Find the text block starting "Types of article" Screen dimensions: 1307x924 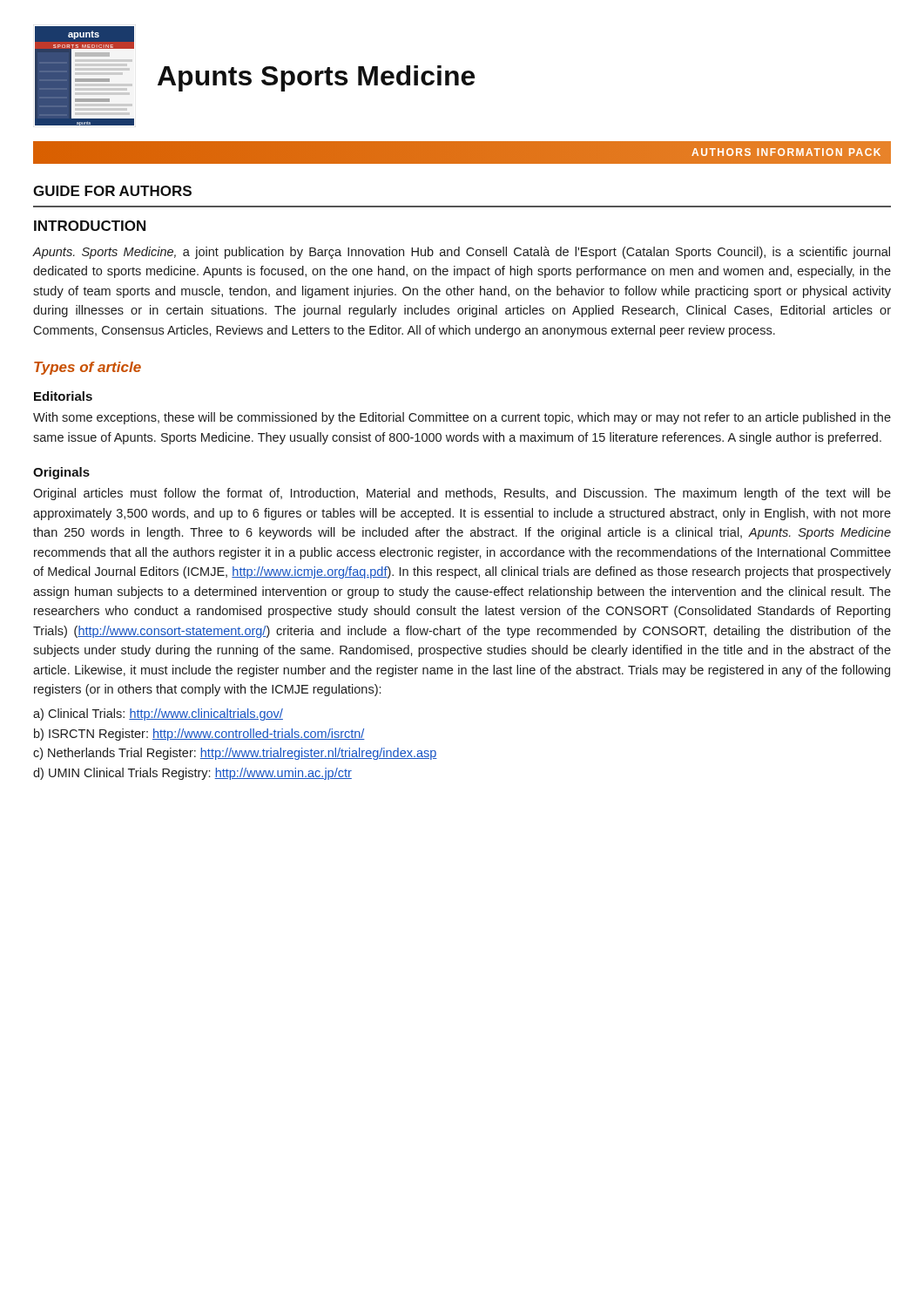pyautogui.click(x=87, y=368)
